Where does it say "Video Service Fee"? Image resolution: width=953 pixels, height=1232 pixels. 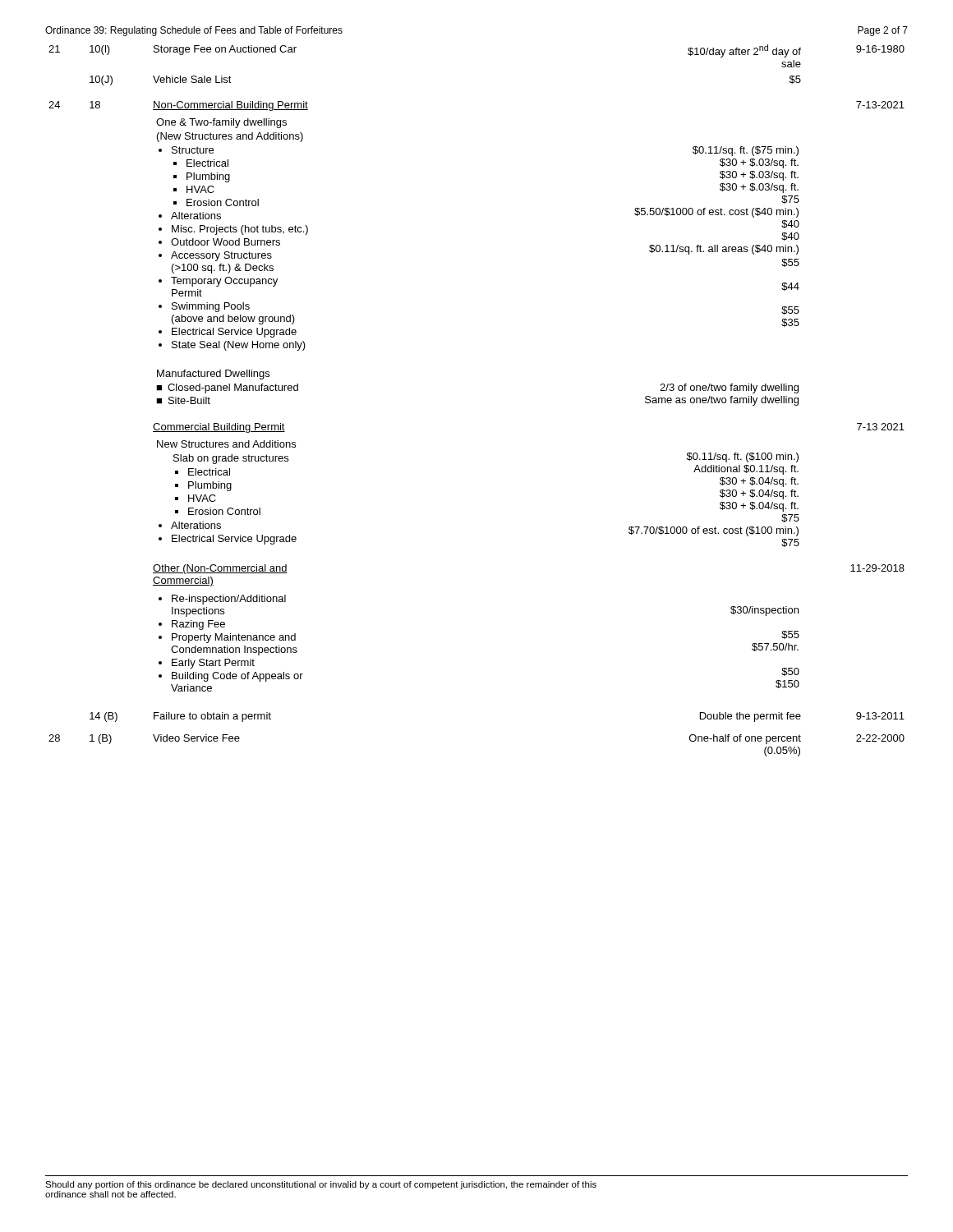tap(196, 738)
